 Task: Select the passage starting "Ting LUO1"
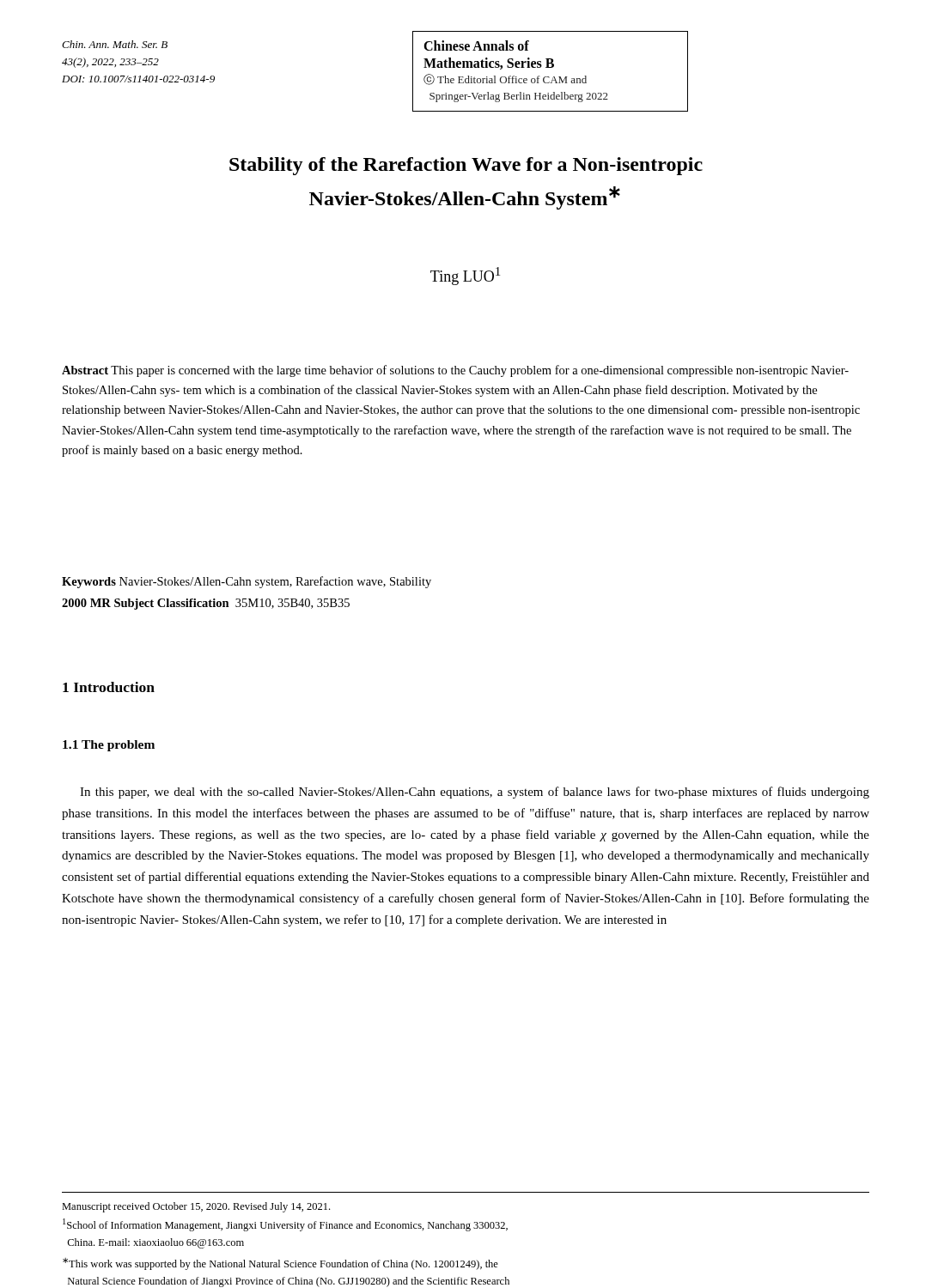pyautogui.click(x=466, y=275)
